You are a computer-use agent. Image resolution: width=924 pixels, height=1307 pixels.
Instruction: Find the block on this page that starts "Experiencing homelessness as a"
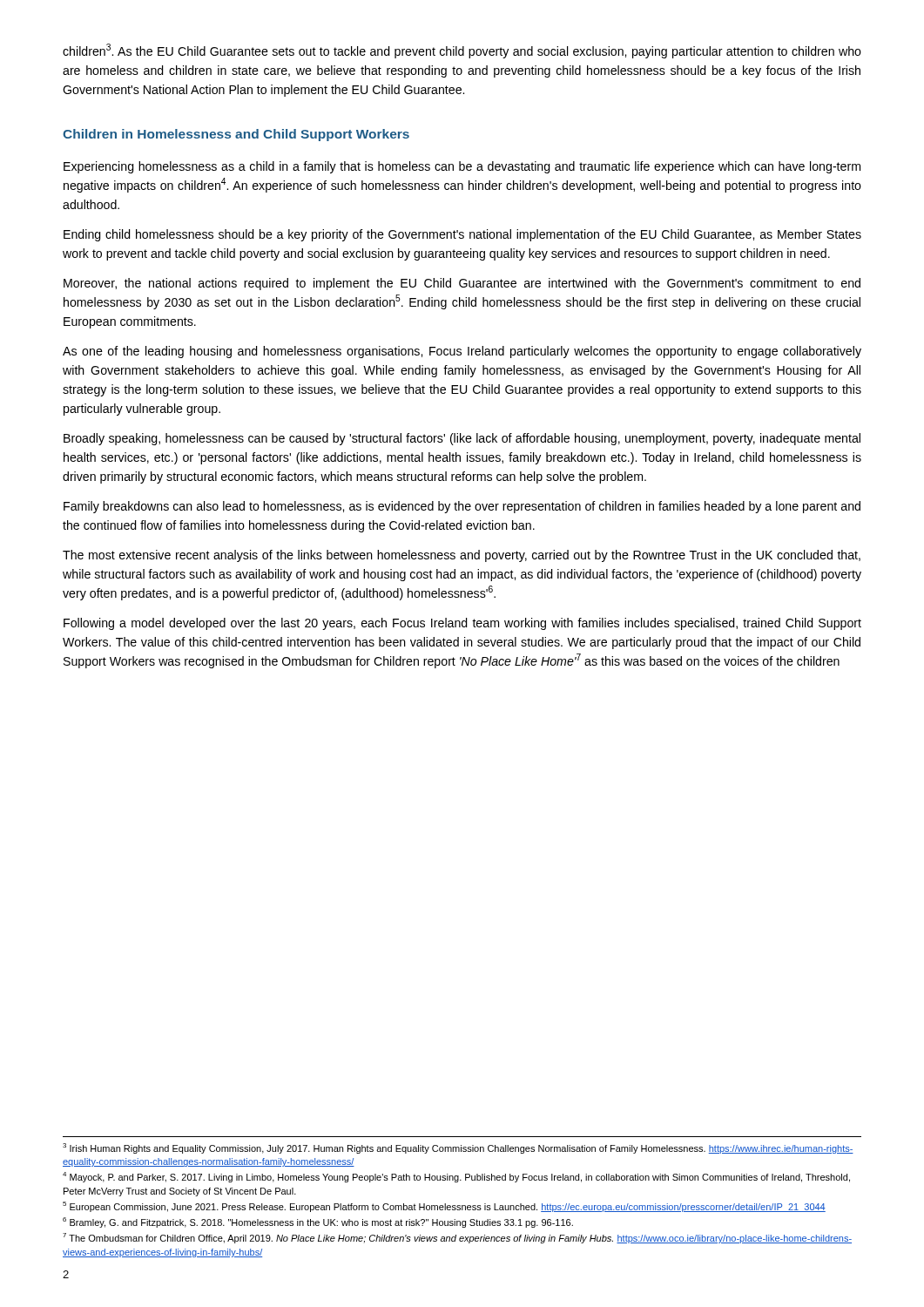(x=462, y=186)
